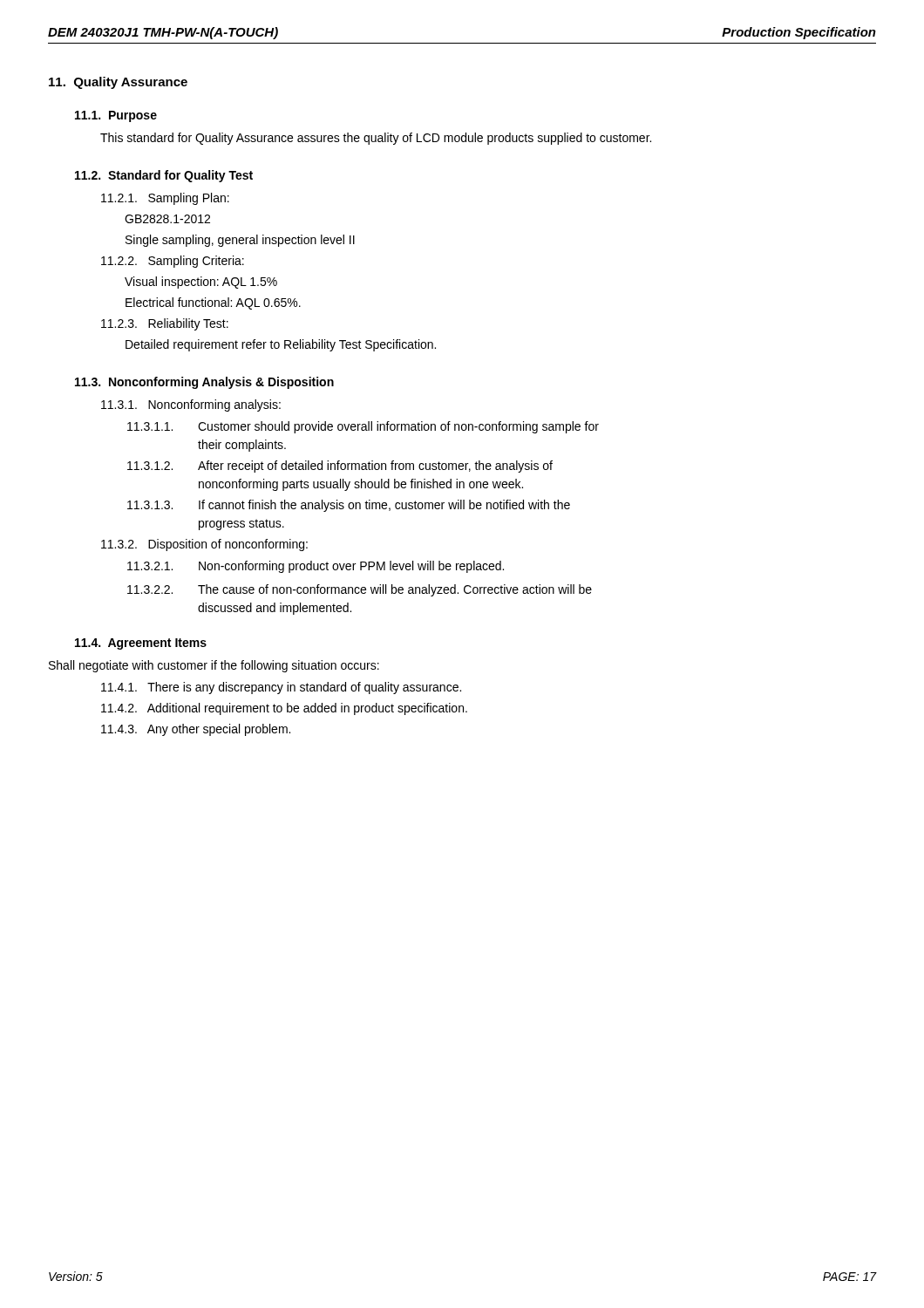Screen dimensions: 1308x924
Task: Locate the block starting "11.2.3. Reliability Test:"
Action: point(165,324)
